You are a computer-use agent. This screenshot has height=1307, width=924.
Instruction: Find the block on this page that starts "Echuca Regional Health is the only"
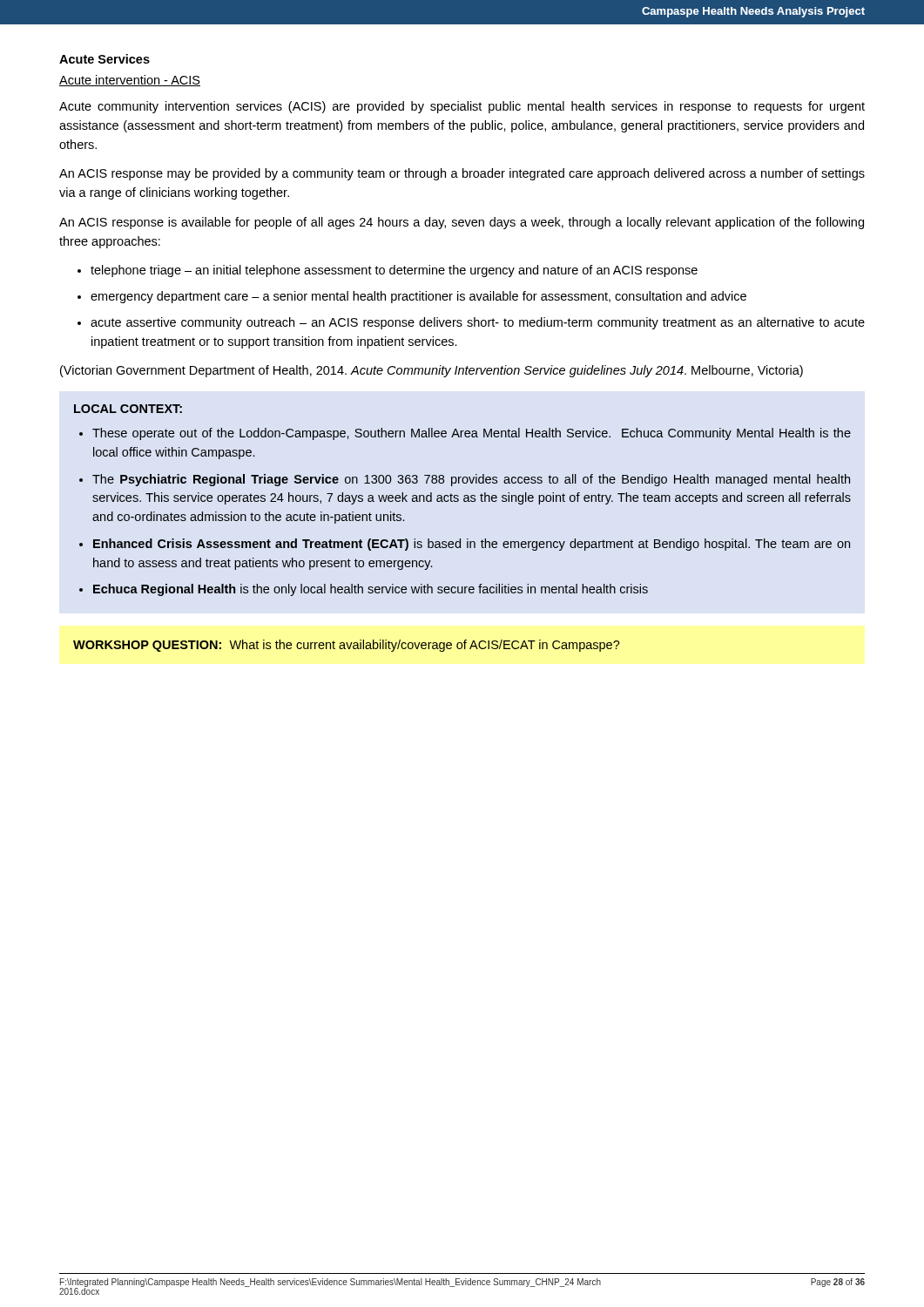370,589
